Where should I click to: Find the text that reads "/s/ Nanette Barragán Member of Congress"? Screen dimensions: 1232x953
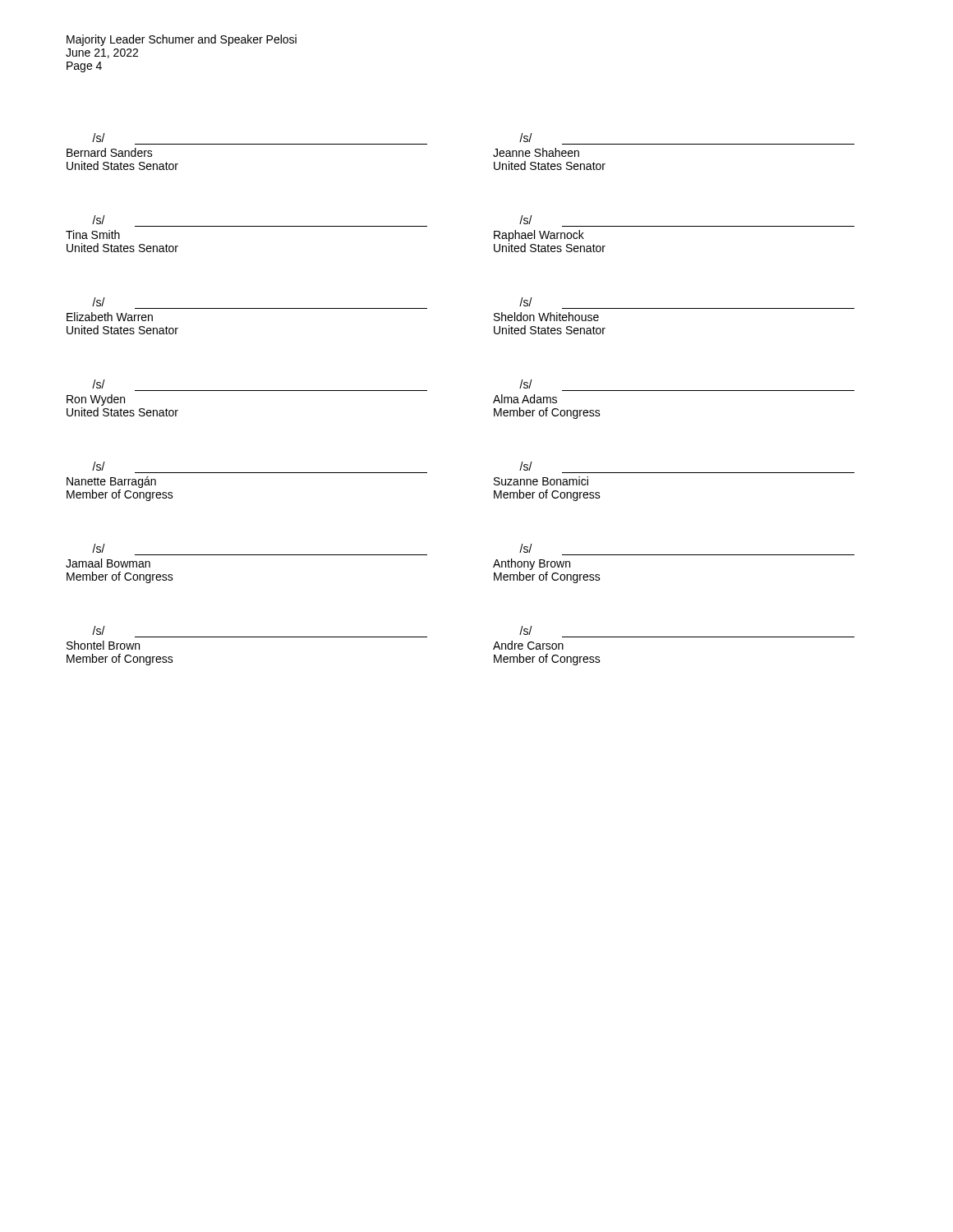(x=246, y=480)
